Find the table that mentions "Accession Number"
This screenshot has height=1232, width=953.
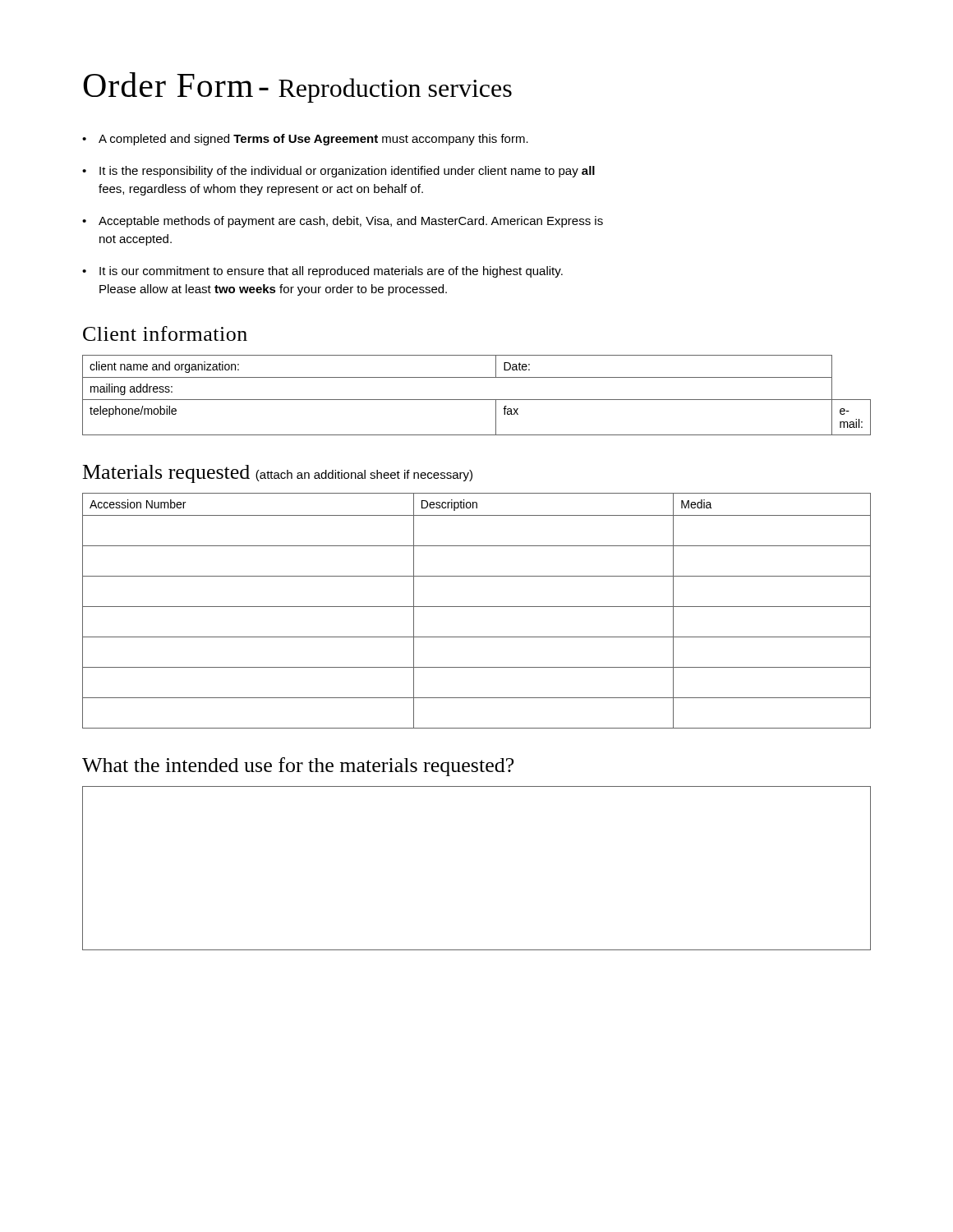click(x=476, y=610)
